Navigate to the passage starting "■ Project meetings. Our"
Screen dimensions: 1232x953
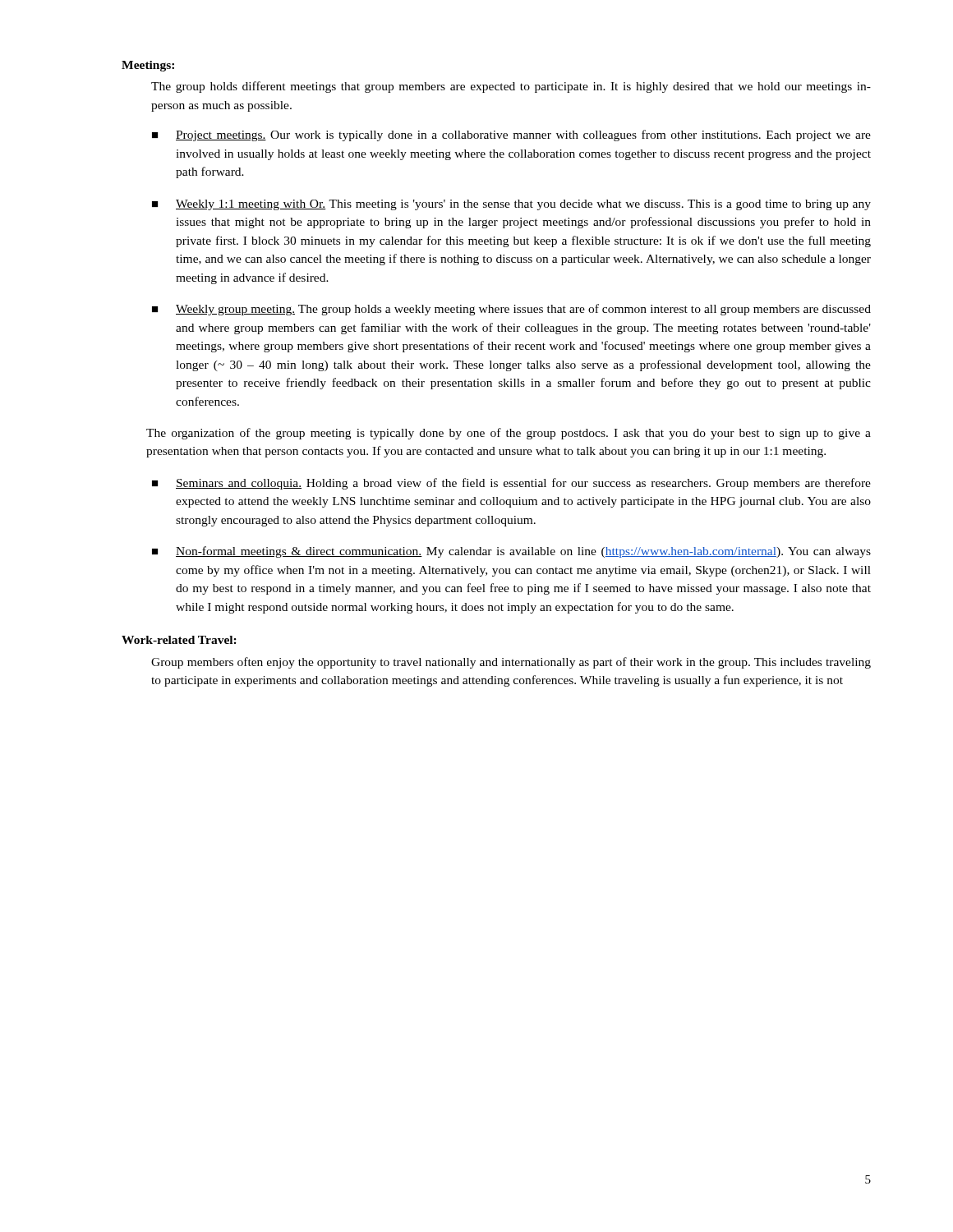click(x=511, y=154)
